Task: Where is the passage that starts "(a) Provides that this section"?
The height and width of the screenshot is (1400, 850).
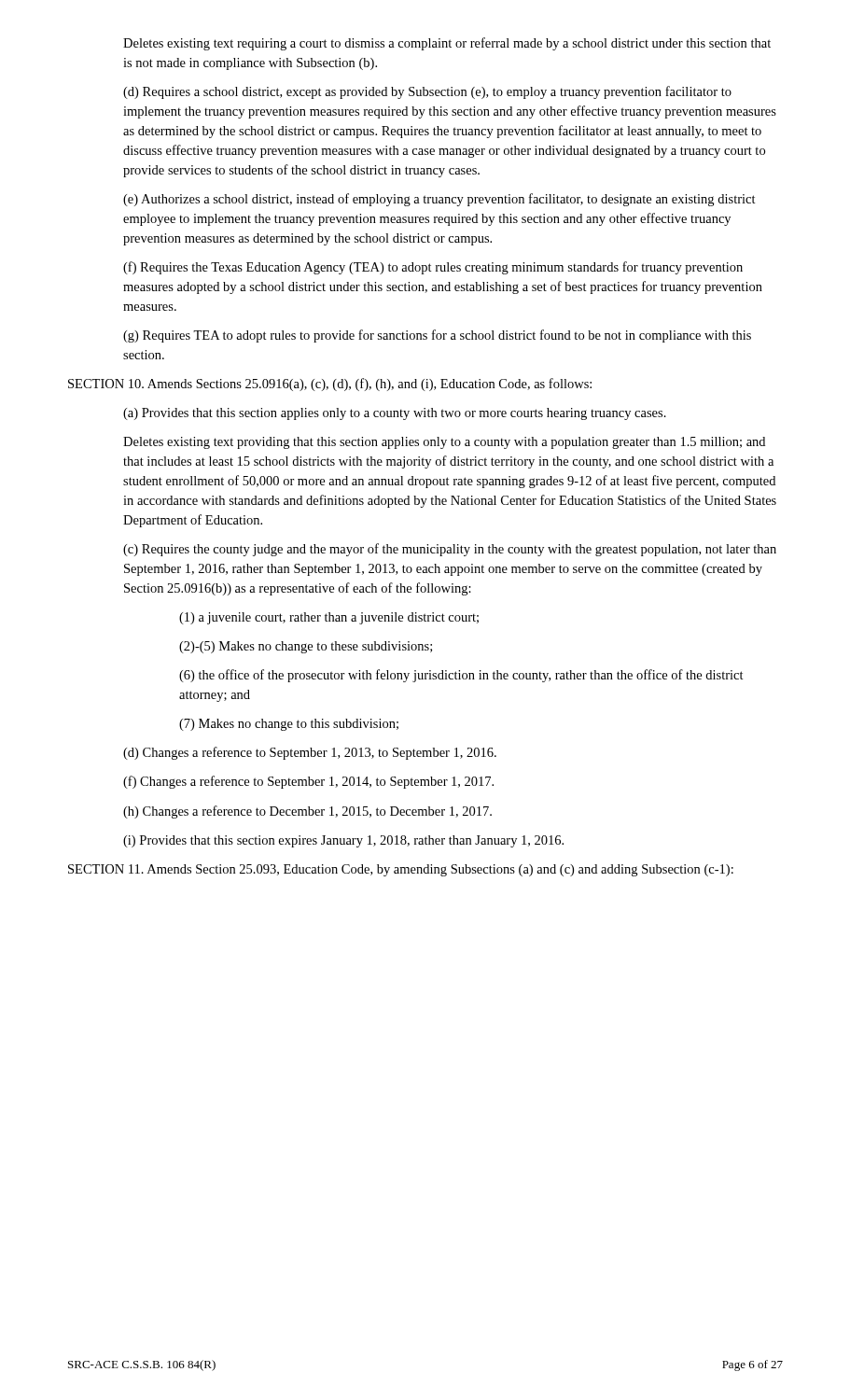Action: click(x=453, y=413)
